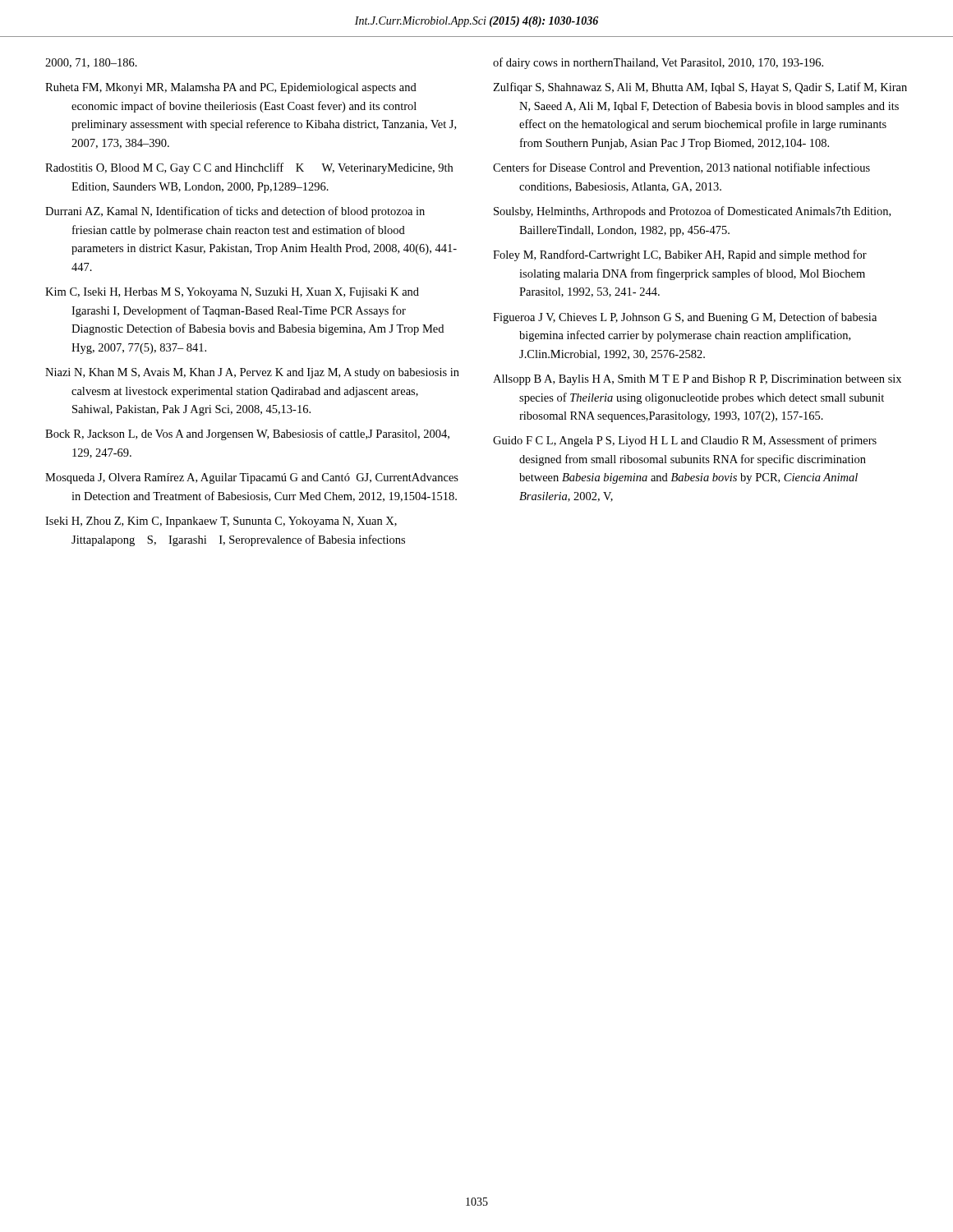Navigate to the element starting "Figueroa J V, Chieves L P,"
The image size is (953, 1232).
(685, 335)
